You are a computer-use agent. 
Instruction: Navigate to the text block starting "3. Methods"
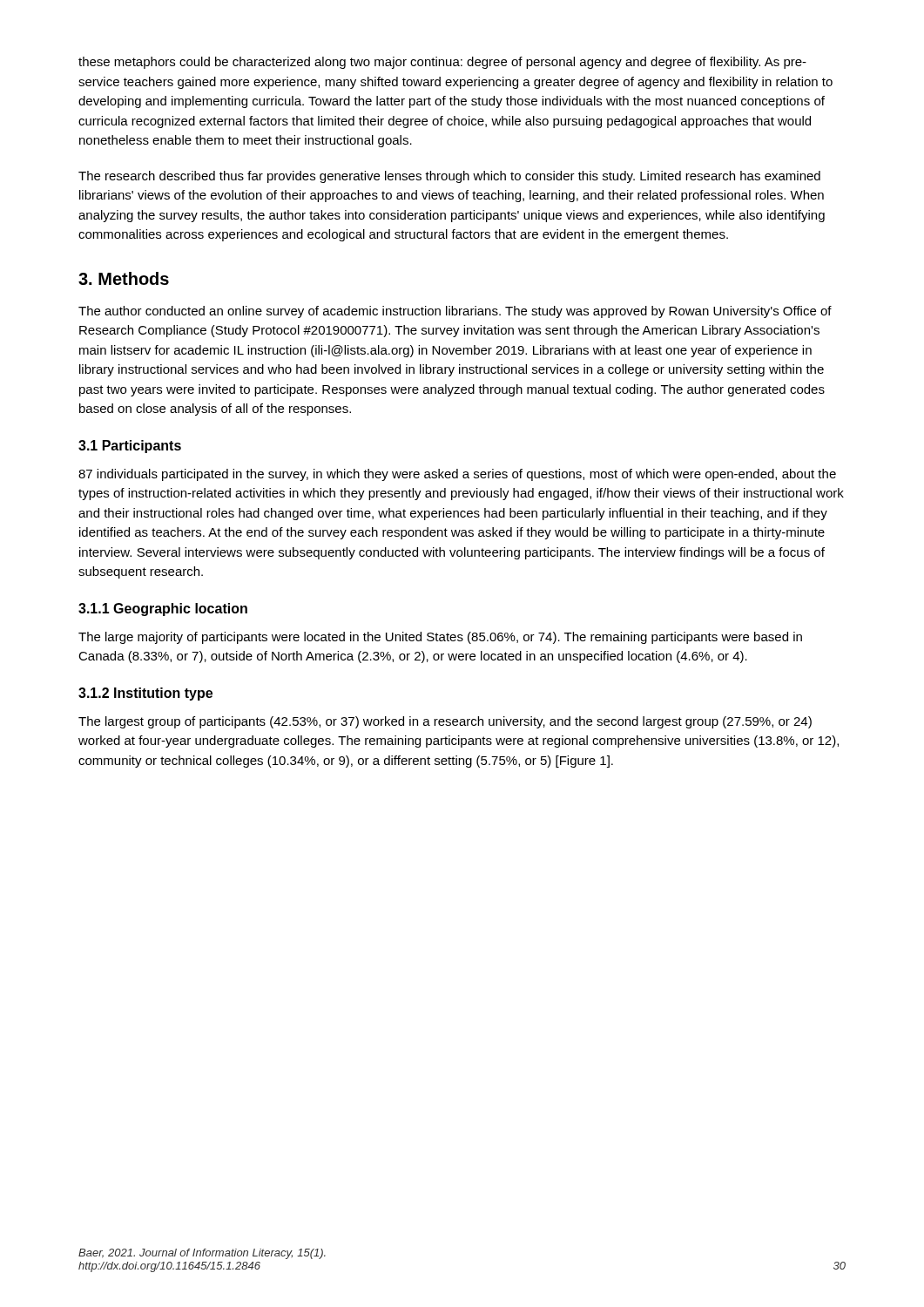(x=124, y=278)
